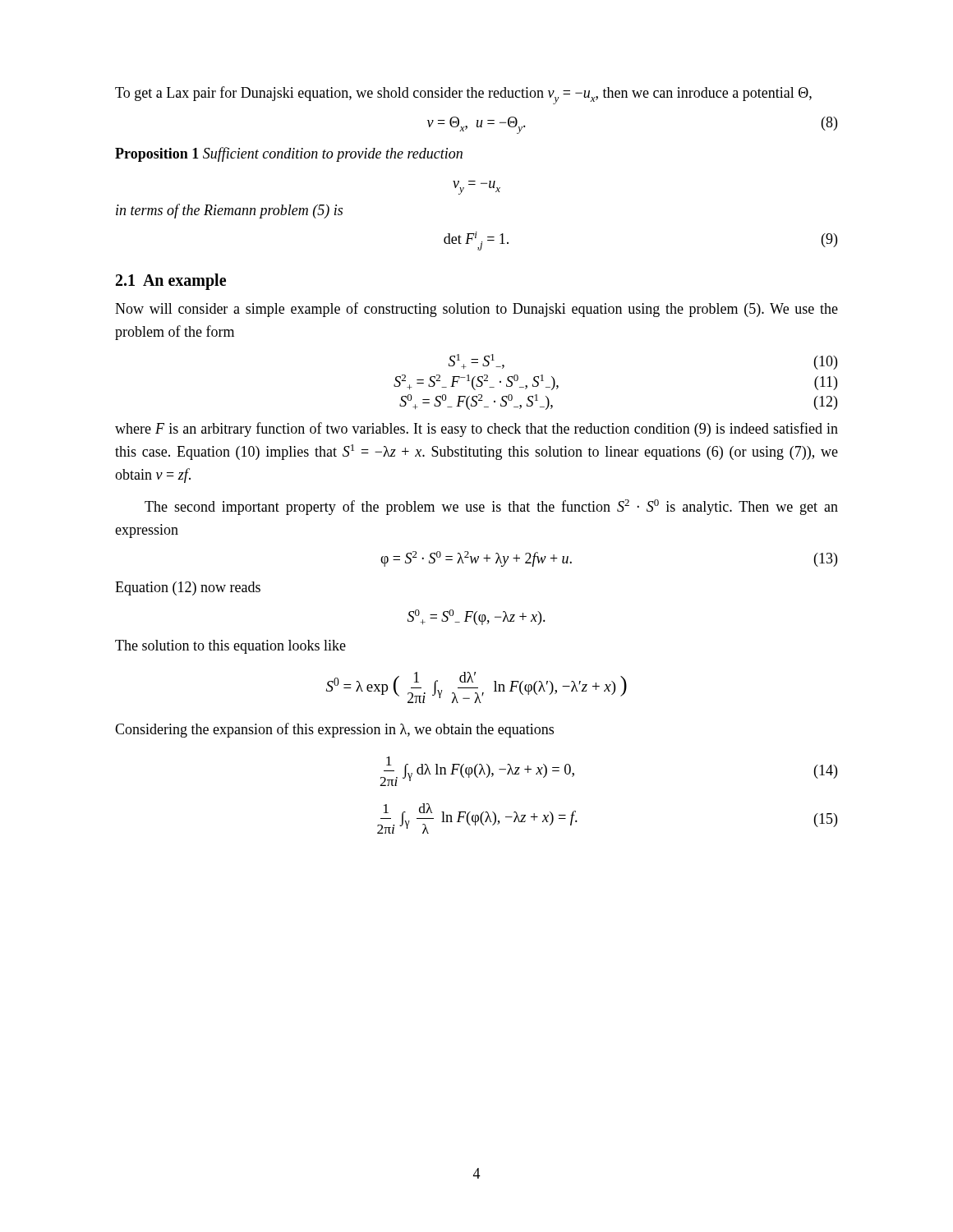Select the formula that says "vy = −ux"
953x1232 pixels.
tap(476, 183)
